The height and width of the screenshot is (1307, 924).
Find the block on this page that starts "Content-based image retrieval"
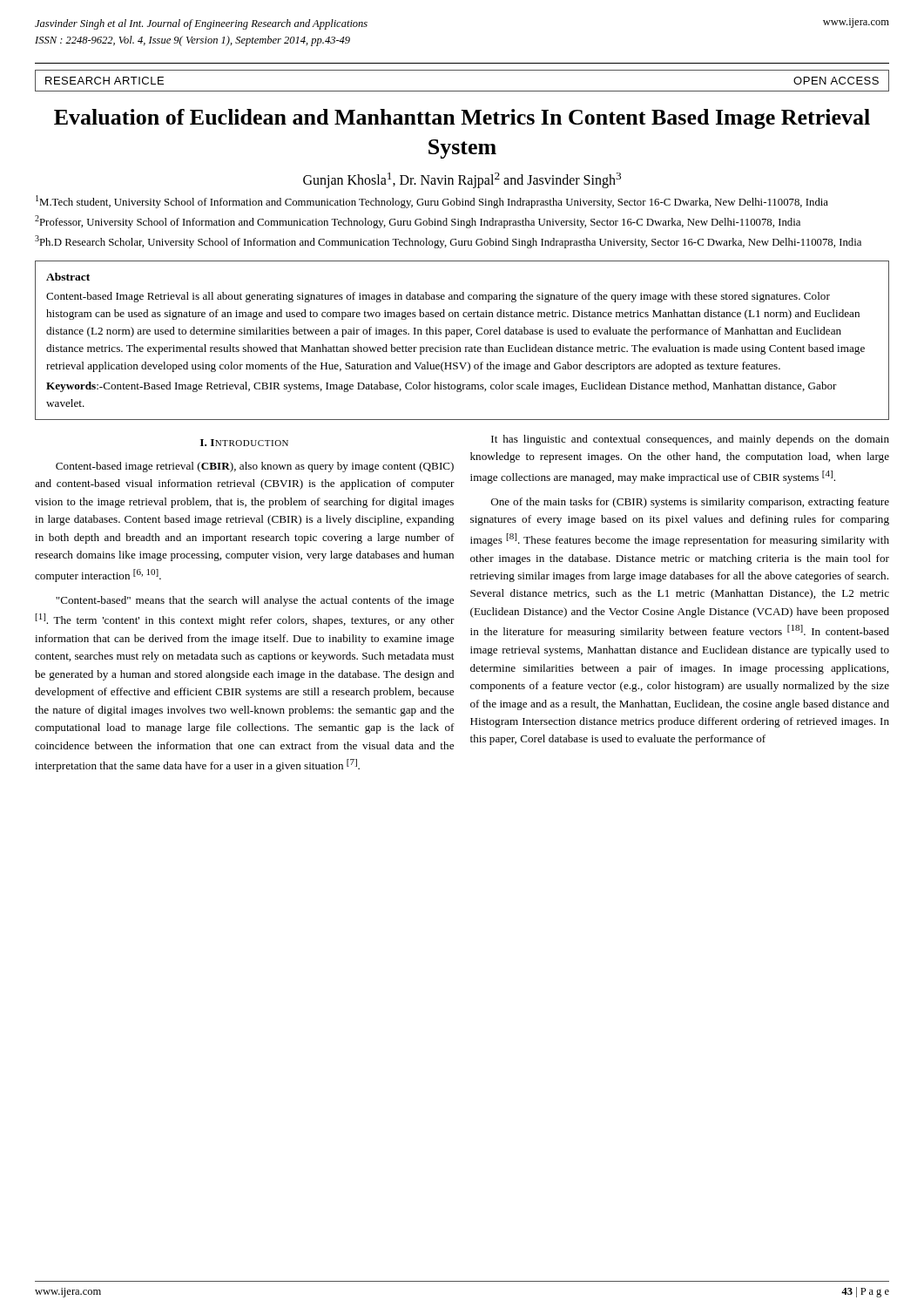[244, 521]
